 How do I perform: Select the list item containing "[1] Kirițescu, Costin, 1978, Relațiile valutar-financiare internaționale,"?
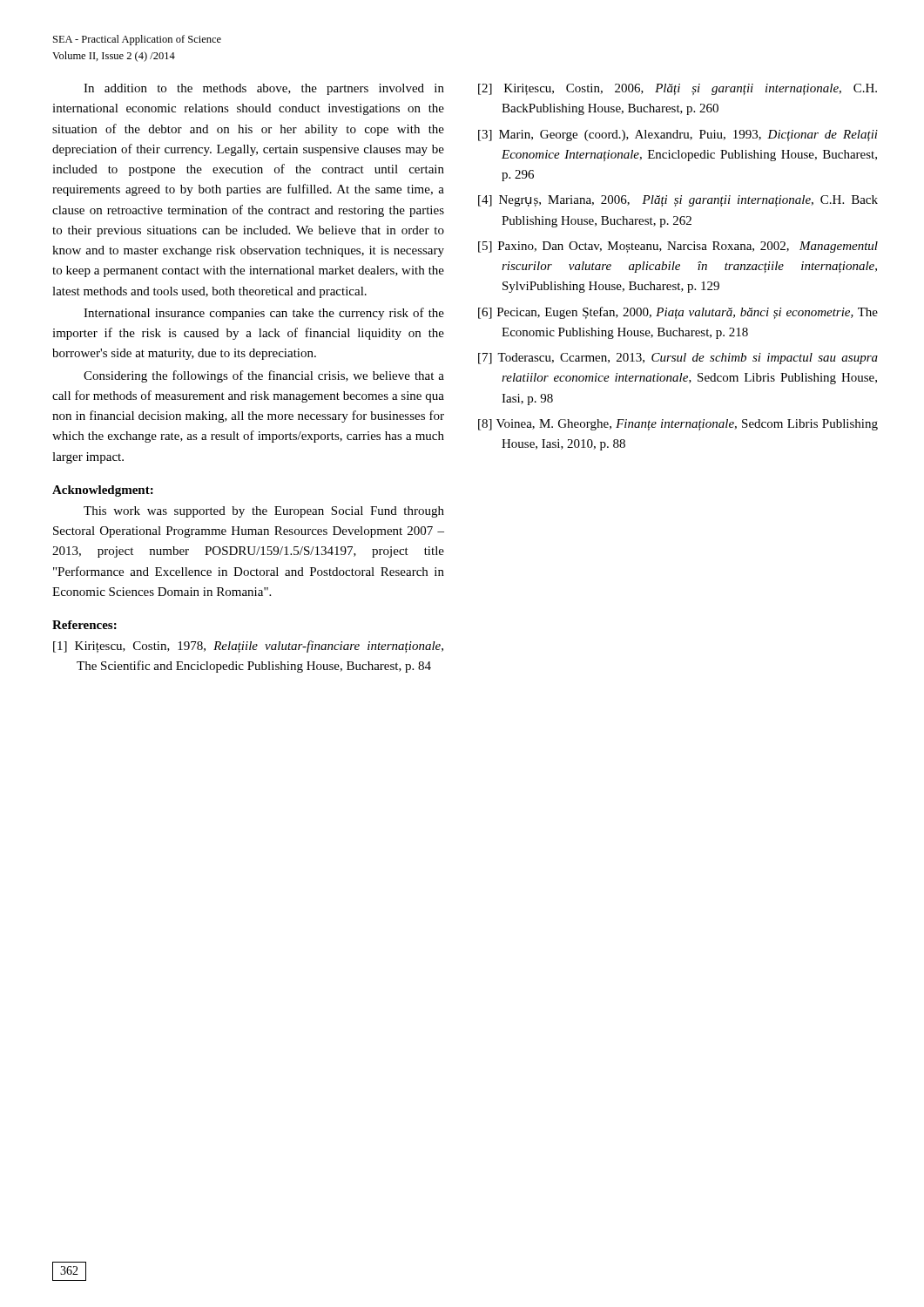(248, 656)
